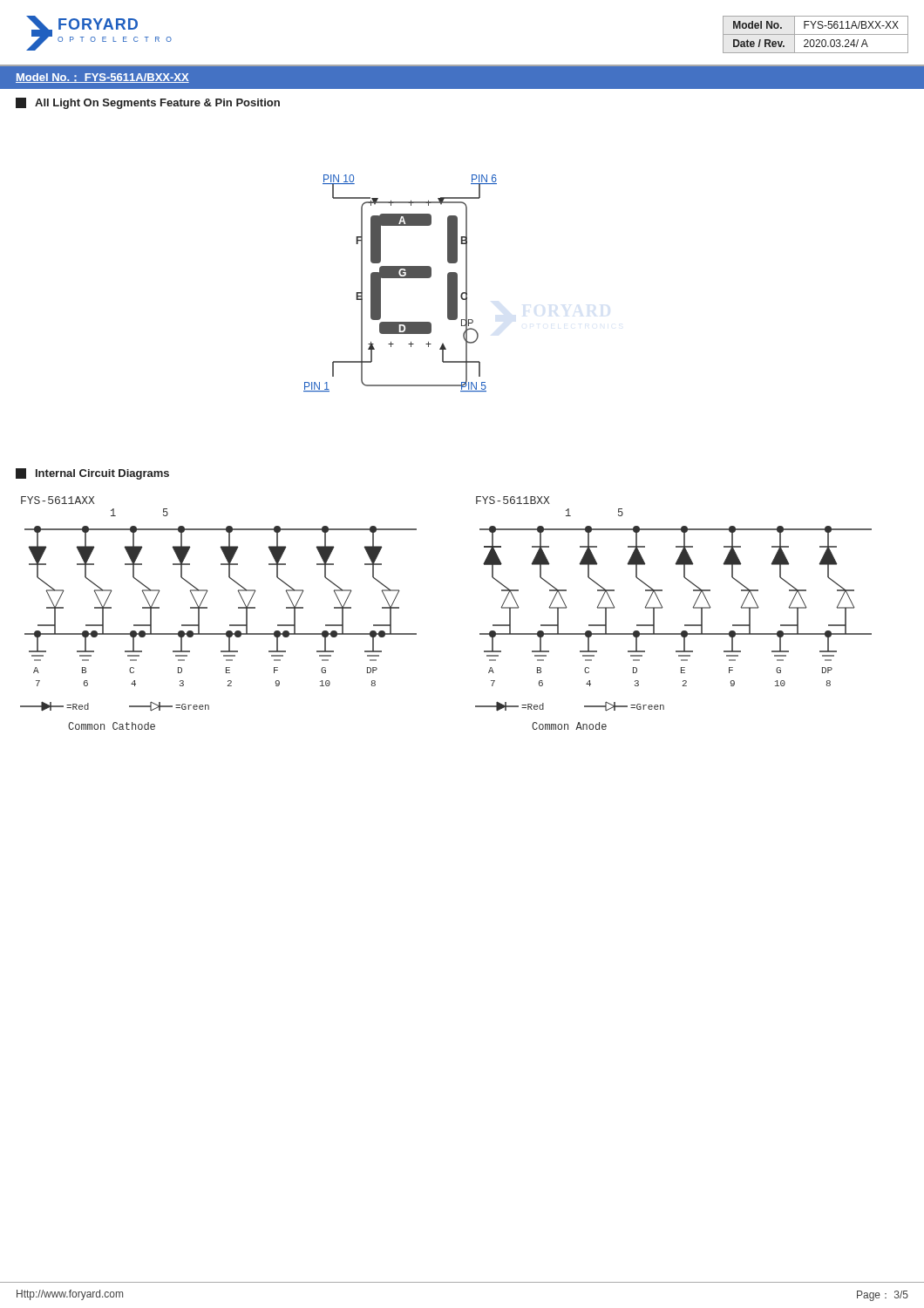Screen dimensions: 1308x924
Task: Locate the table with the text "2020.03.24/ A"
Action: (x=816, y=34)
